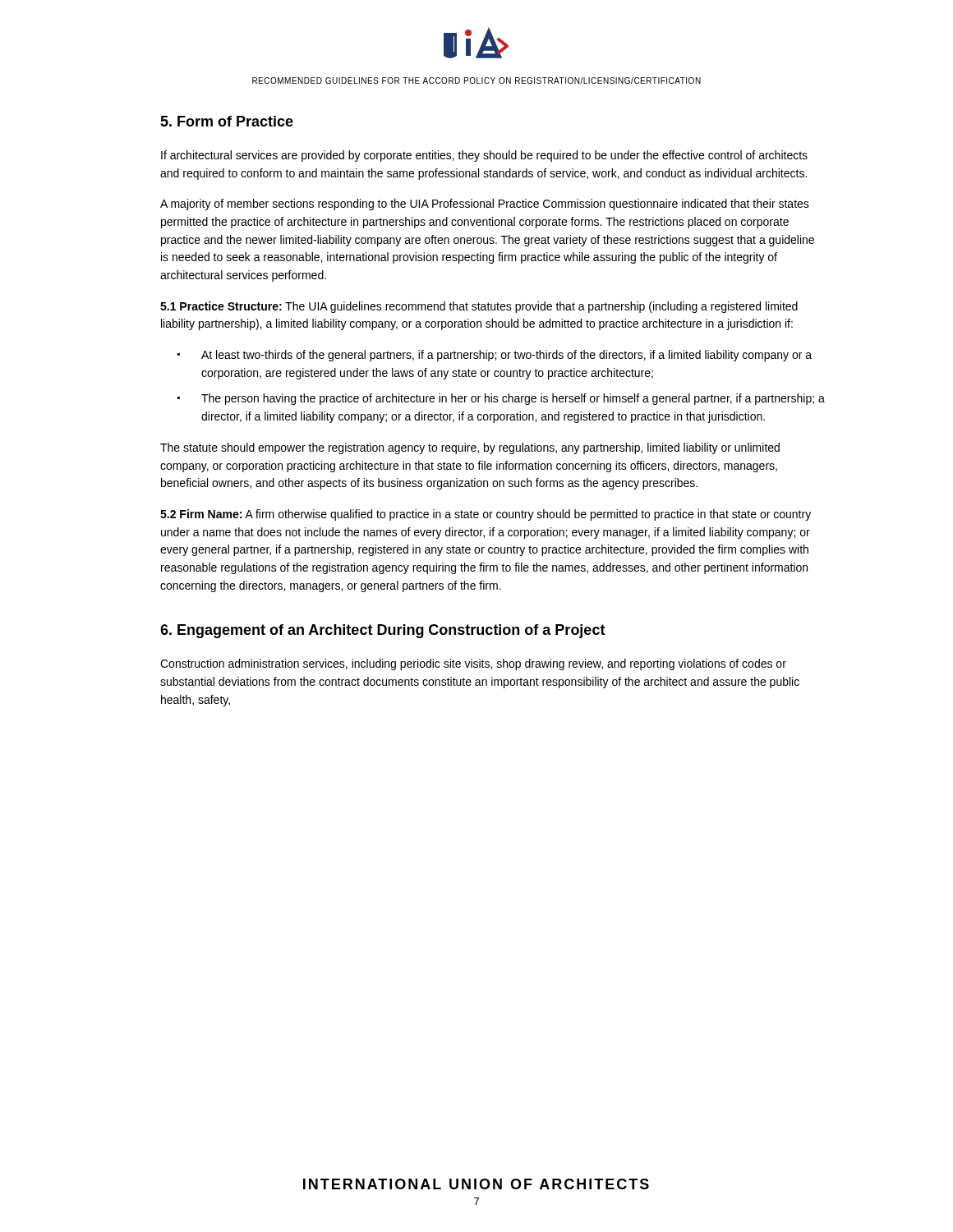Select the list item that reads "At least two-thirds of the general partners, if"
The height and width of the screenshot is (1232, 953).
(x=509, y=364)
